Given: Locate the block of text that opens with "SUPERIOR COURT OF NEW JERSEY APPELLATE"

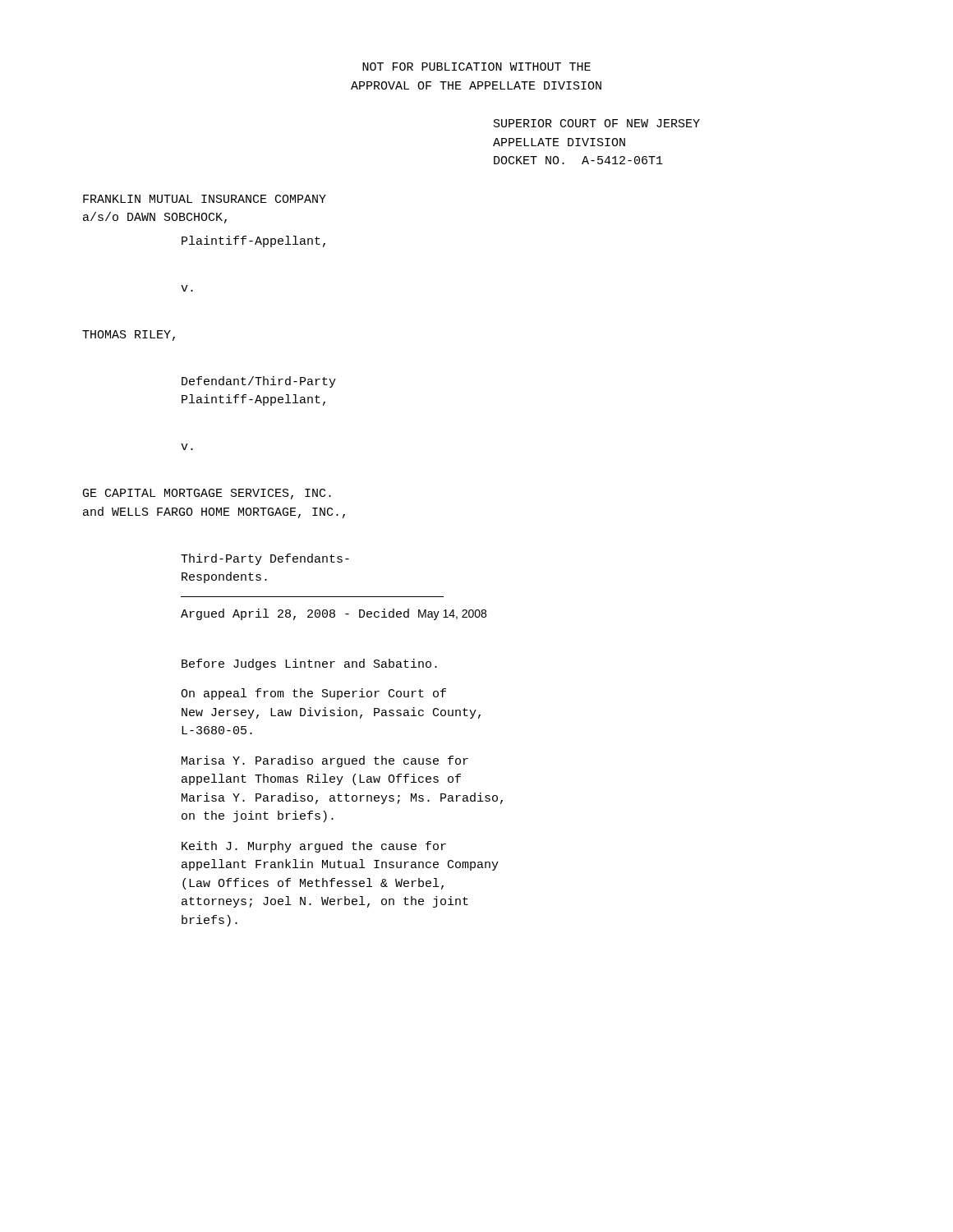Looking at the screenshot, I should [596, 143].
